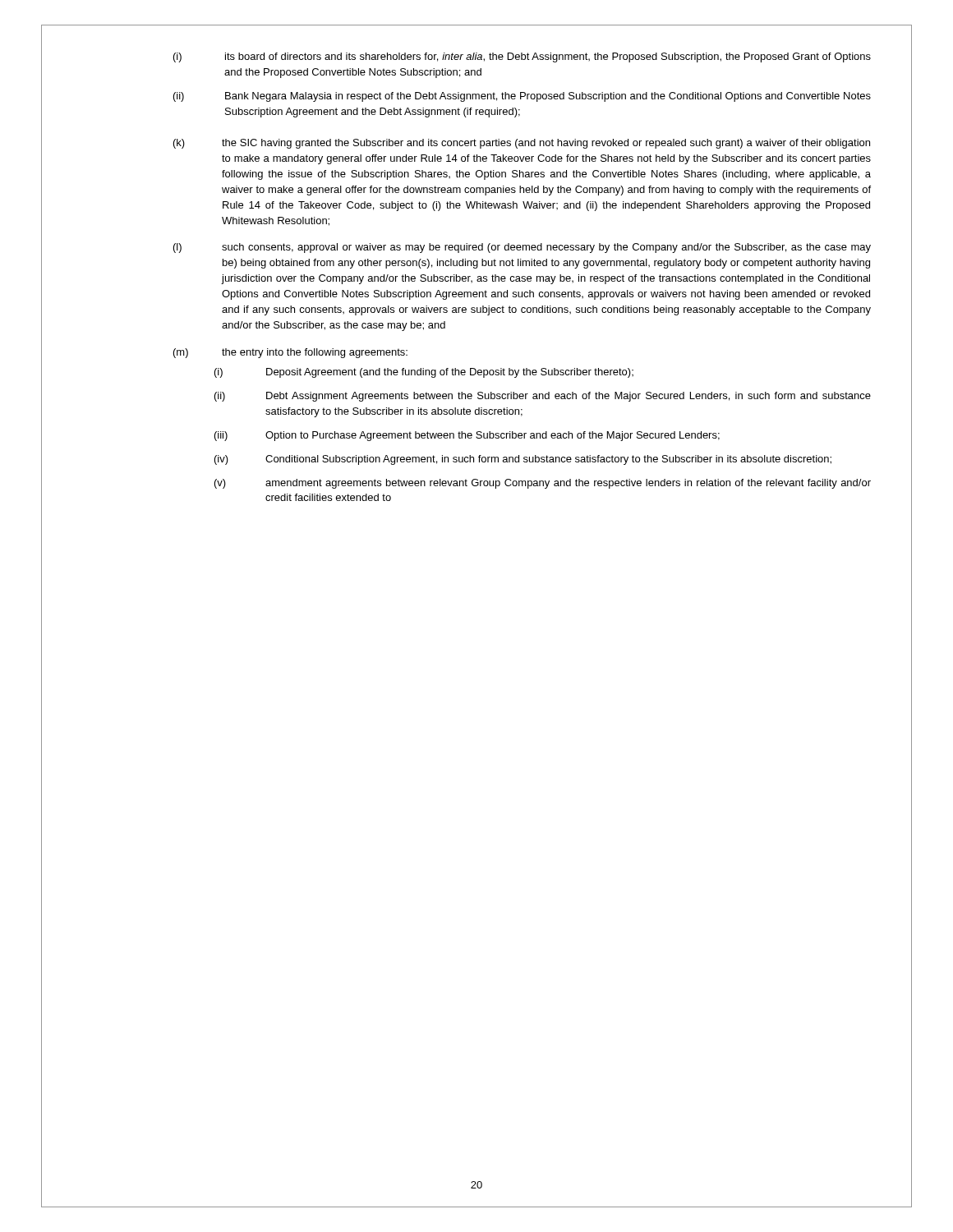Point to the region starting "(iv) Conditional Subscription"
Image resolution: width=953 pixels, height=1232 pixels.
click(542, 459)
